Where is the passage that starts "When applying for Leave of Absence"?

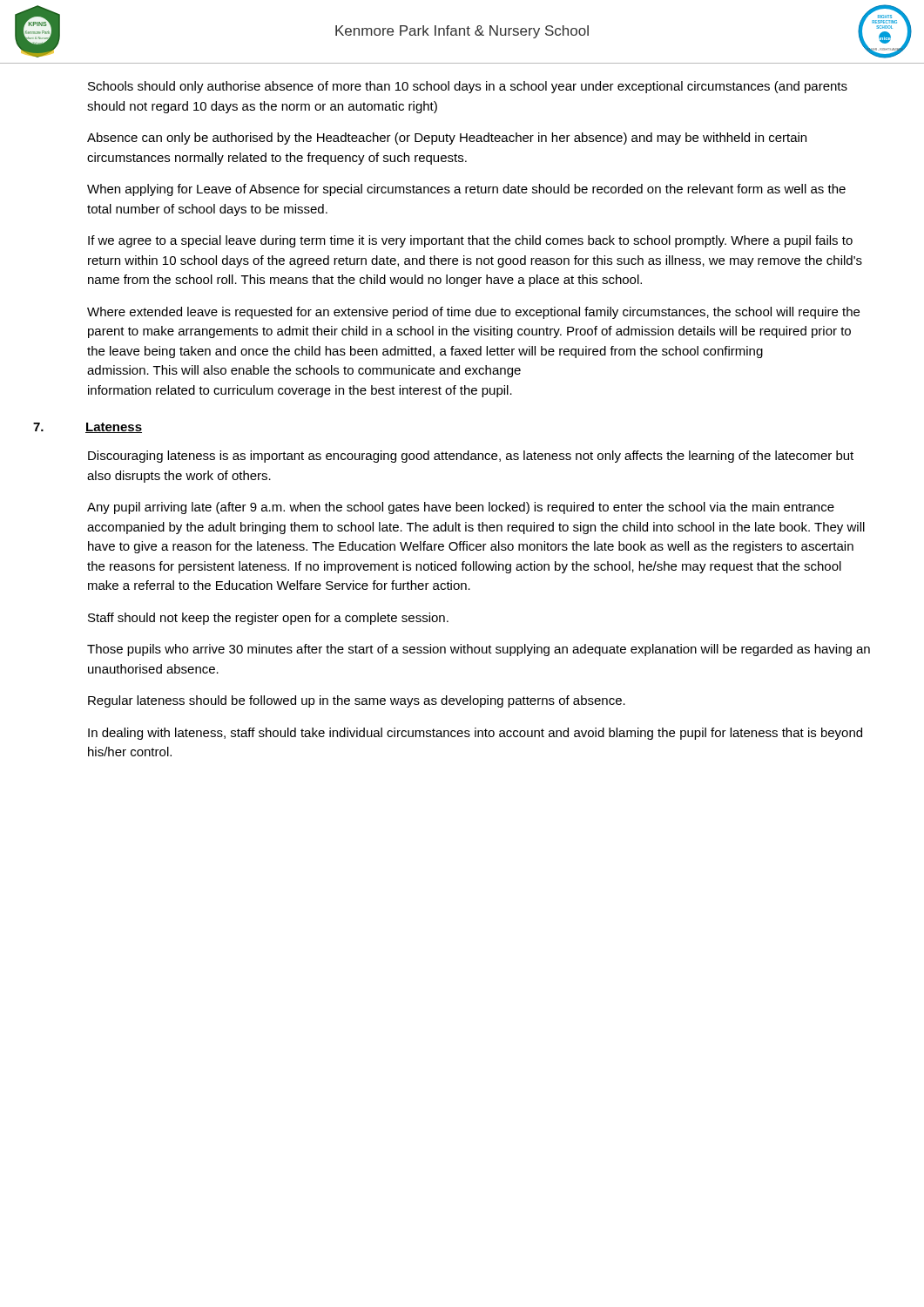pos(467,198)
